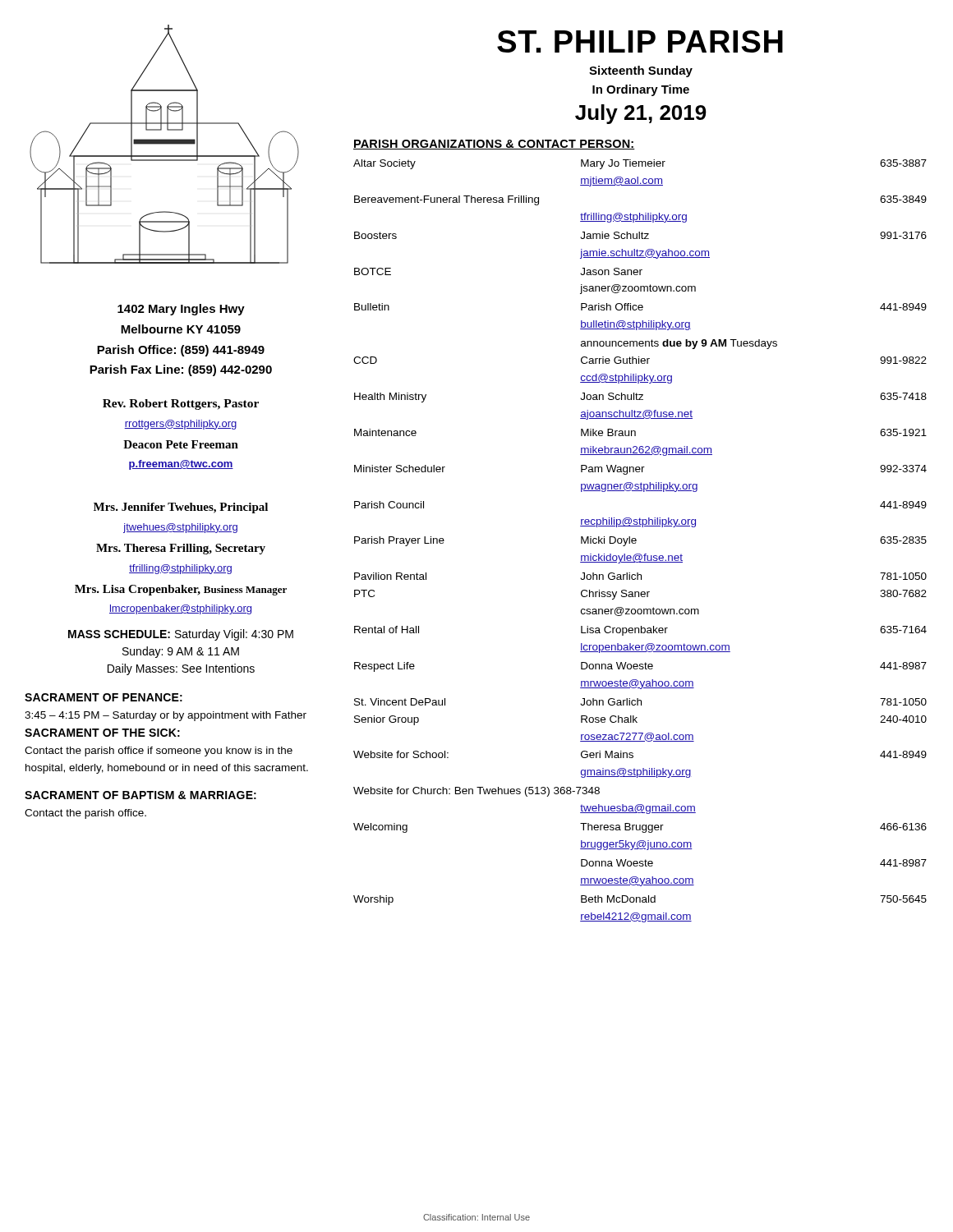This screenshot has width=953, height=1232.
Task: Find the text block that reads "Sacrament of Penance: 3:45 – 4:15 PM"
Action: [x=167, y=732]
